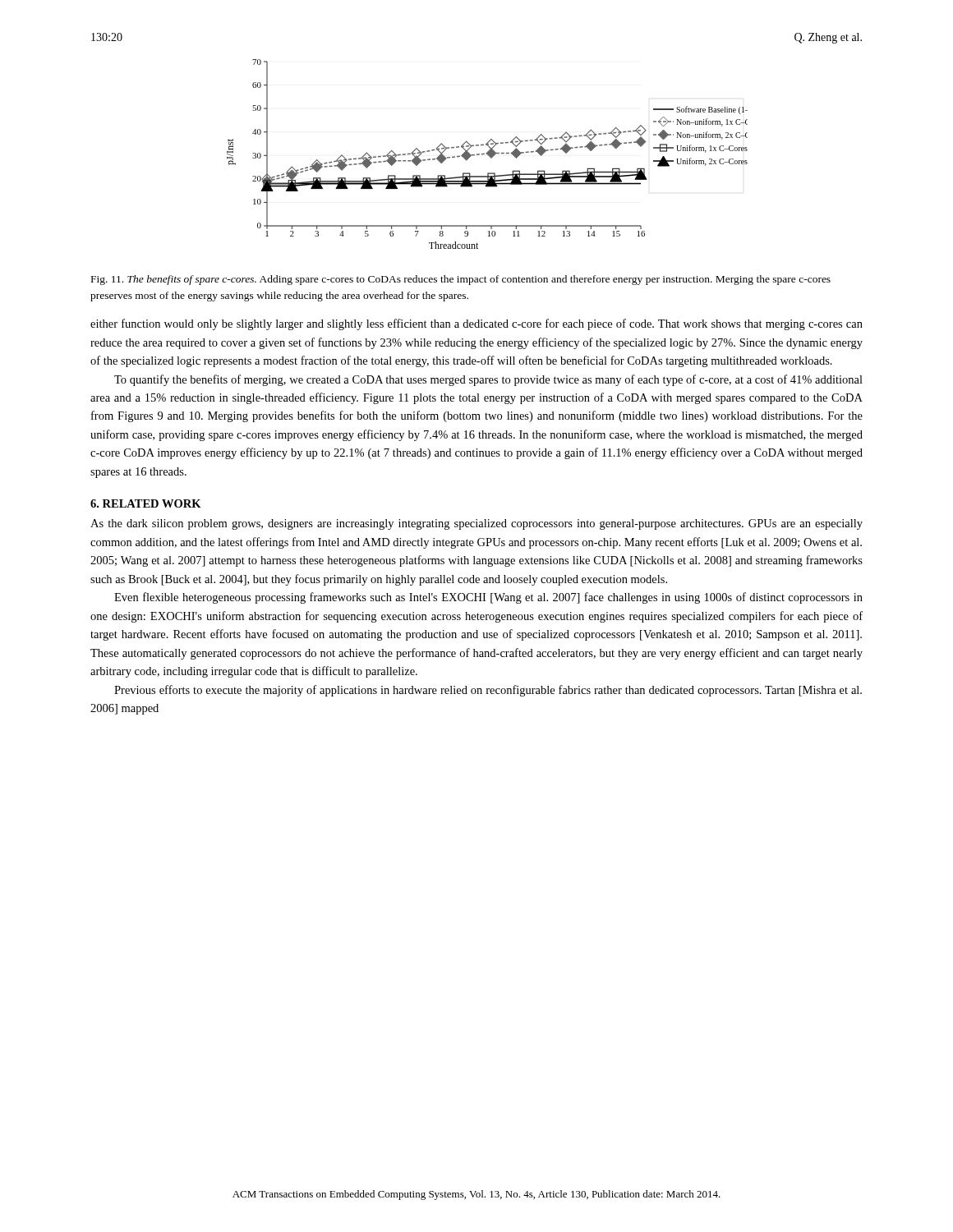This screenshot has width=953, height=1232.
Task: Find the section header that reads "6. RELATED WORK"
Action: pos(146,504)
